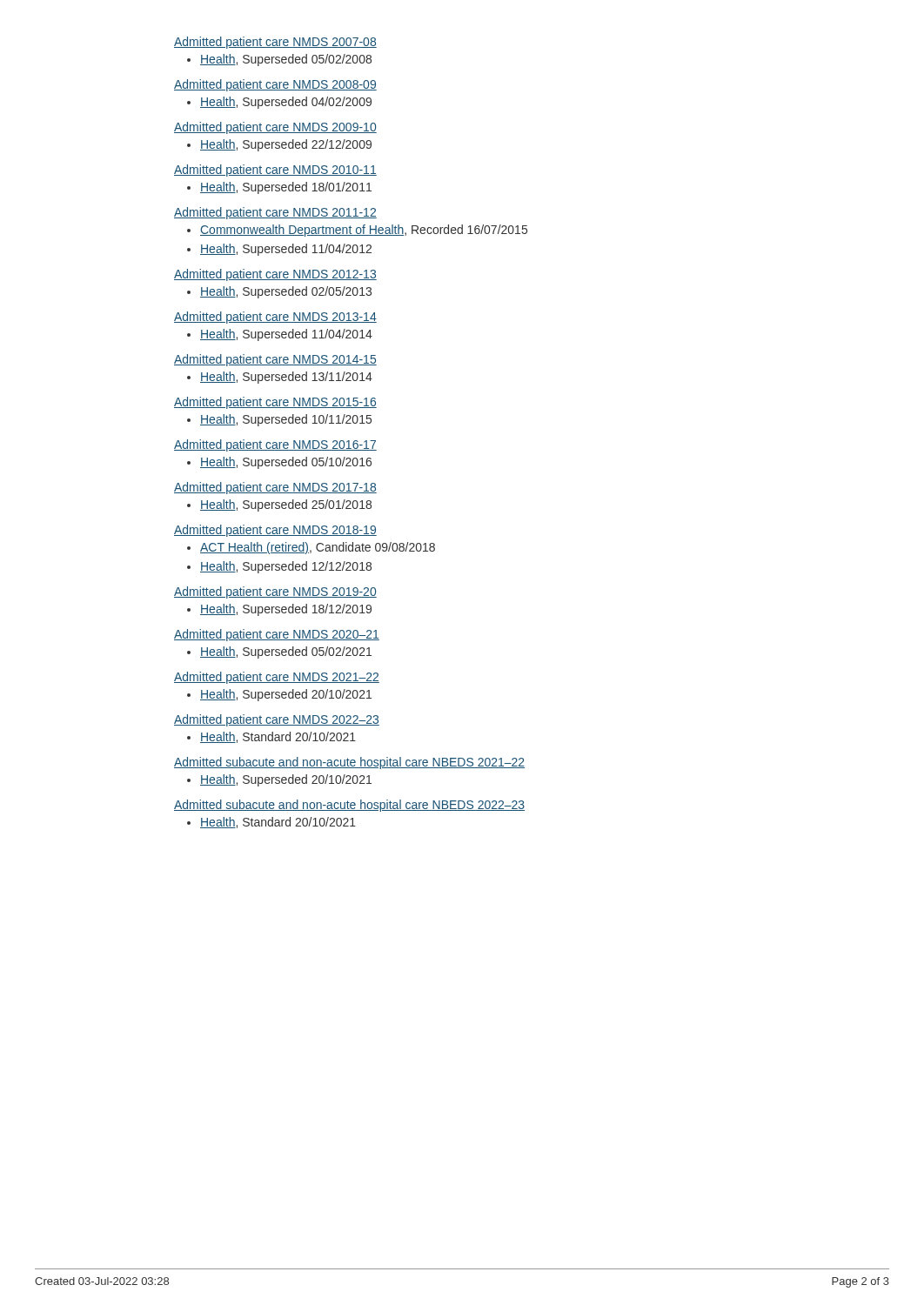Select the list item that says "Admitted patient care NMDS 2016-17 Health, Superseded"
924x1305 pixels.
tap(275, 445)
